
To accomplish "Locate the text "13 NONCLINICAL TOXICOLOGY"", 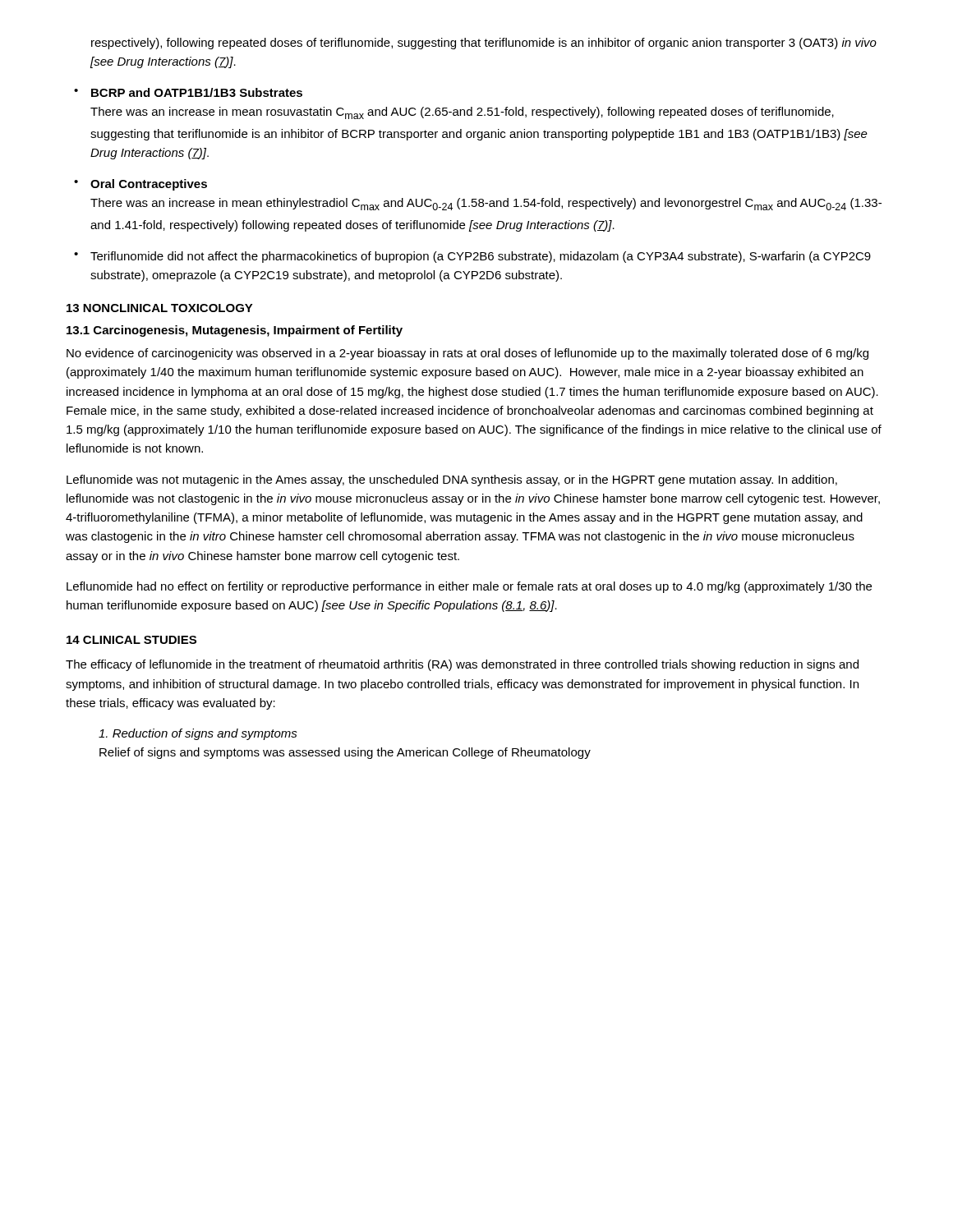I will tap(159, 308).
